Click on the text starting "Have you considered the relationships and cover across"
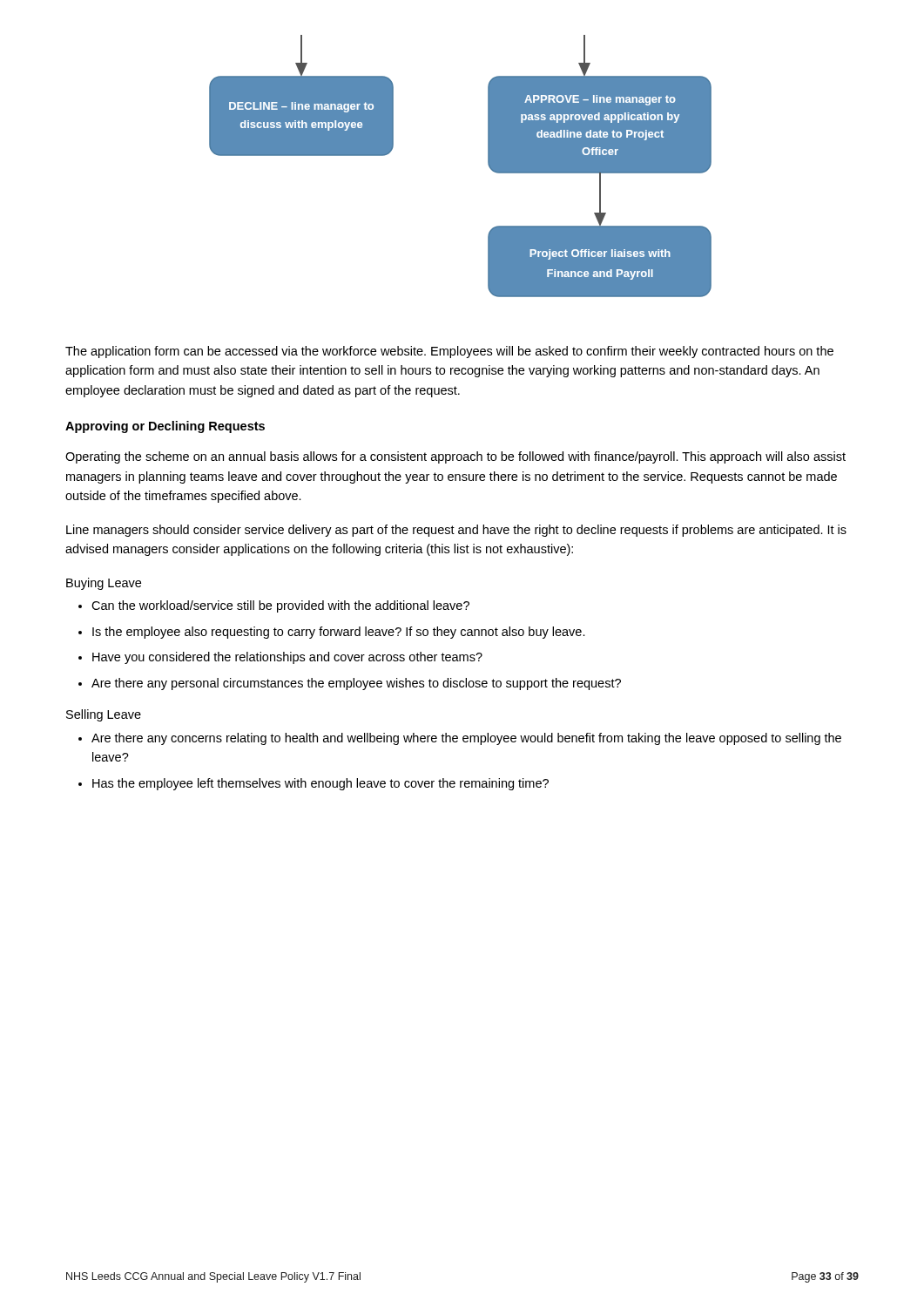The image size is (924, 1307). click(x=287, y=657)
